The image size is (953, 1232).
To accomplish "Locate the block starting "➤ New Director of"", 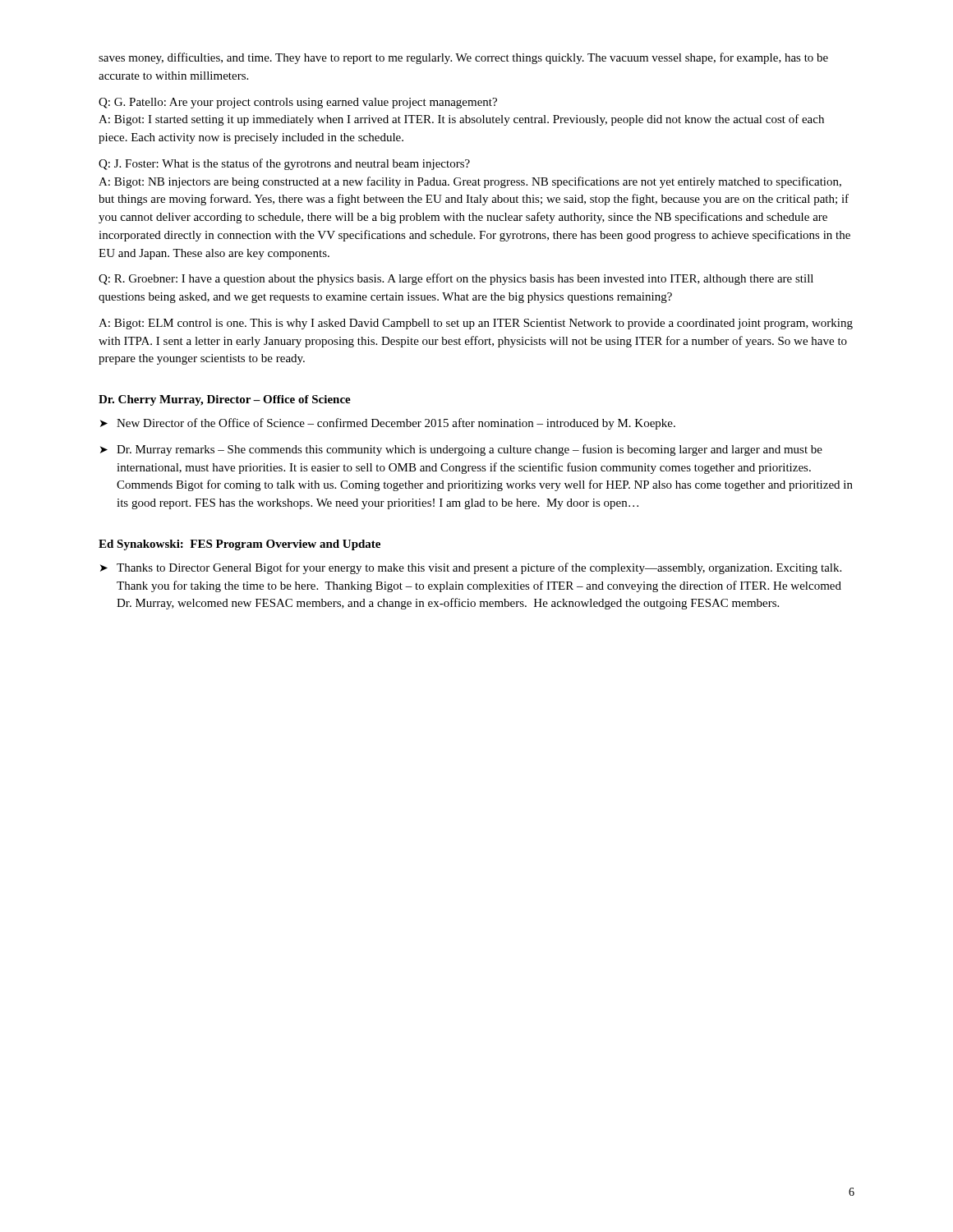I will coord(476,424).
